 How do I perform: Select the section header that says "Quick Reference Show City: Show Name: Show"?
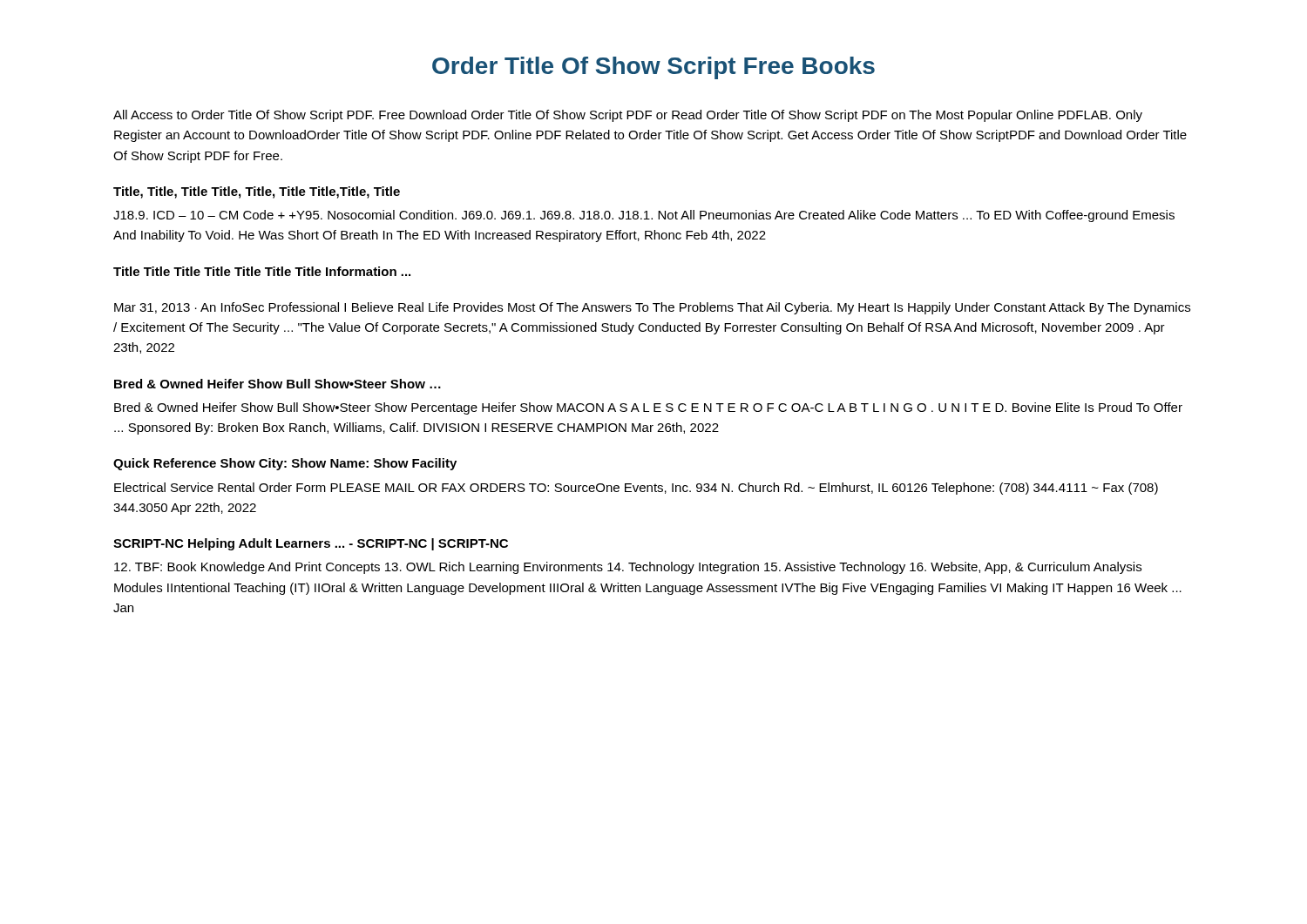654,485
